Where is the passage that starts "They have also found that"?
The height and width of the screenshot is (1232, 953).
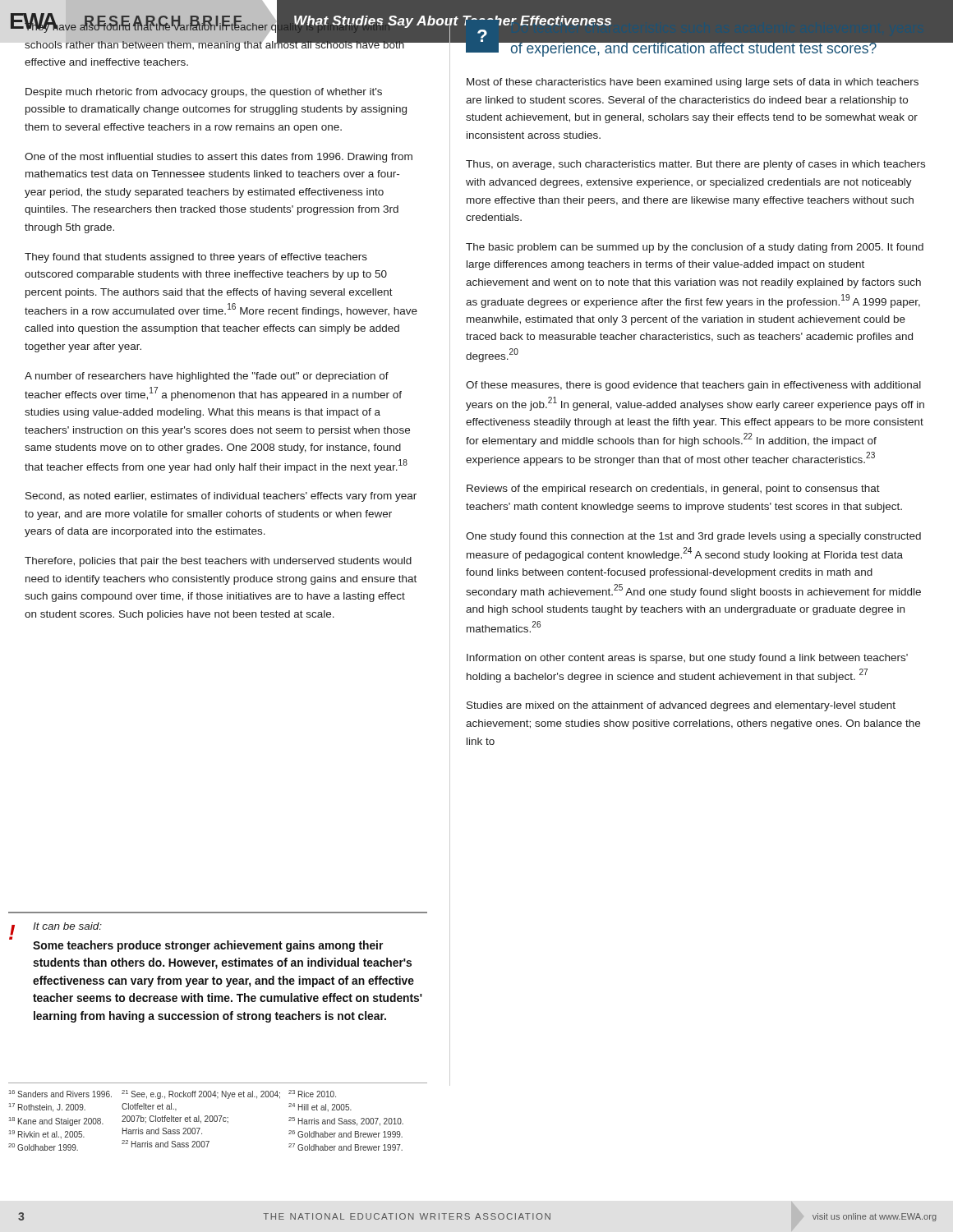(x=222, y=45)
